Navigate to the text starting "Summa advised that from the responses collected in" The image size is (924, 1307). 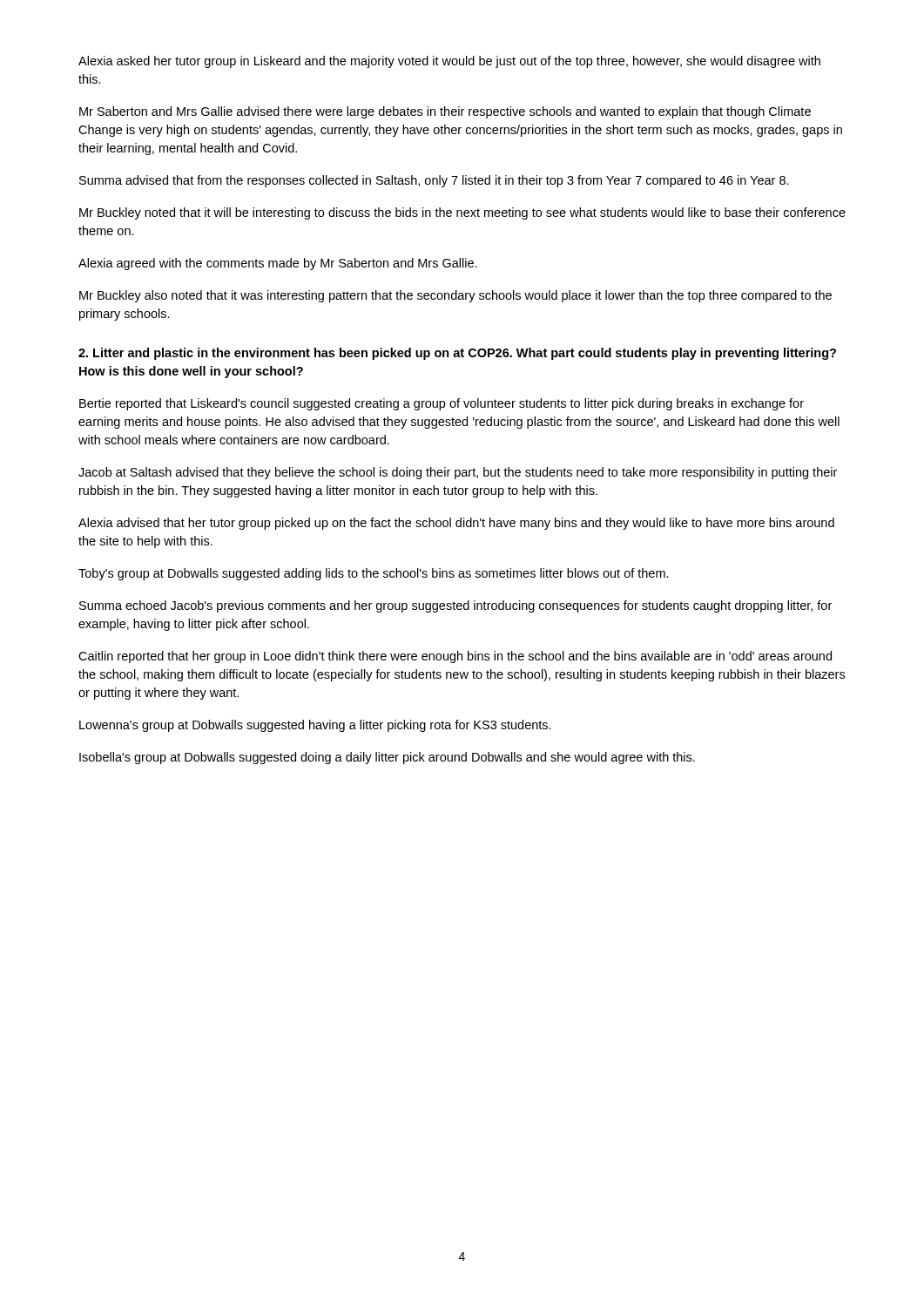434,180
